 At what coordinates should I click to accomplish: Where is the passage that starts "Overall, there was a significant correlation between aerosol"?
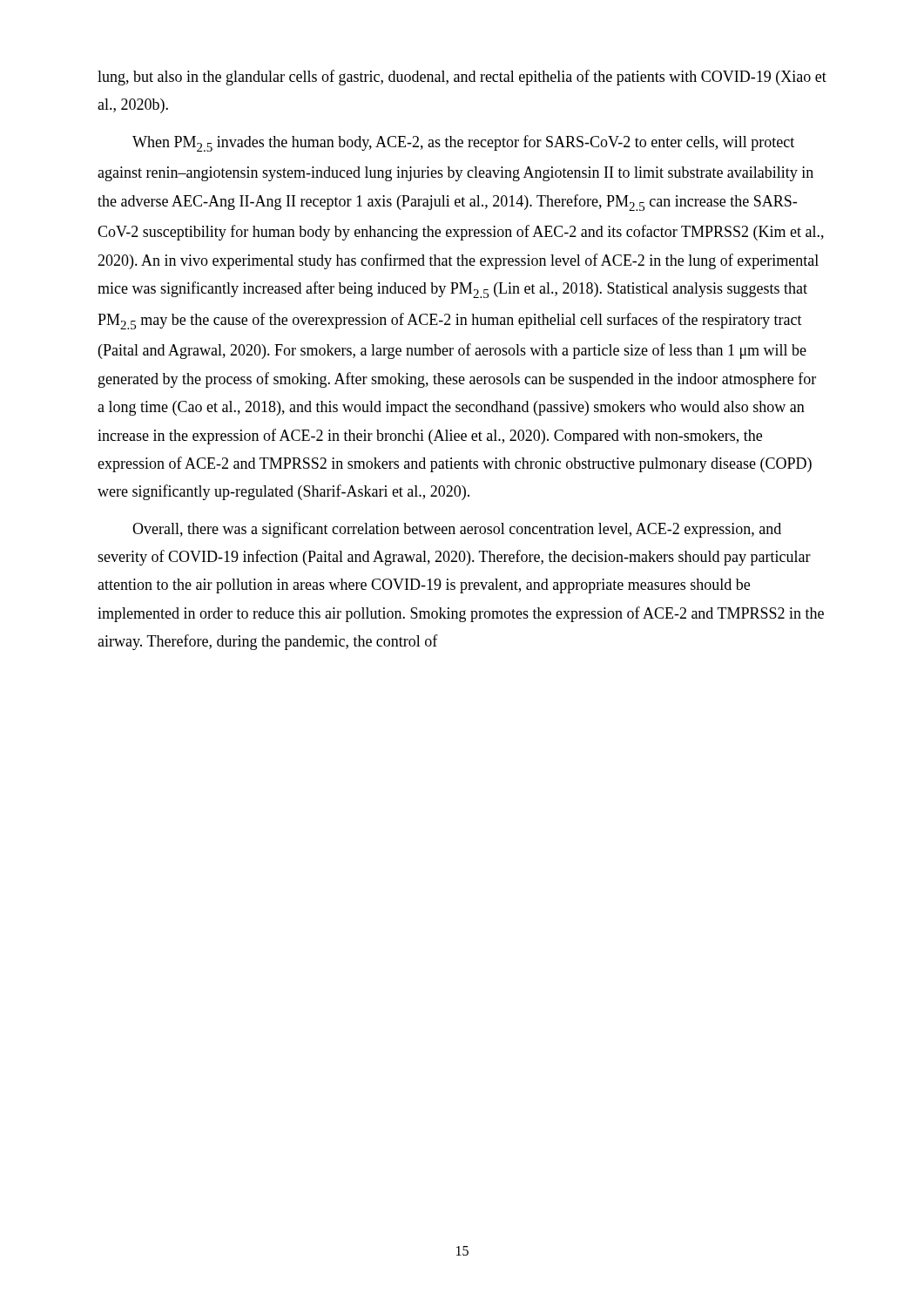click(462, 585)
